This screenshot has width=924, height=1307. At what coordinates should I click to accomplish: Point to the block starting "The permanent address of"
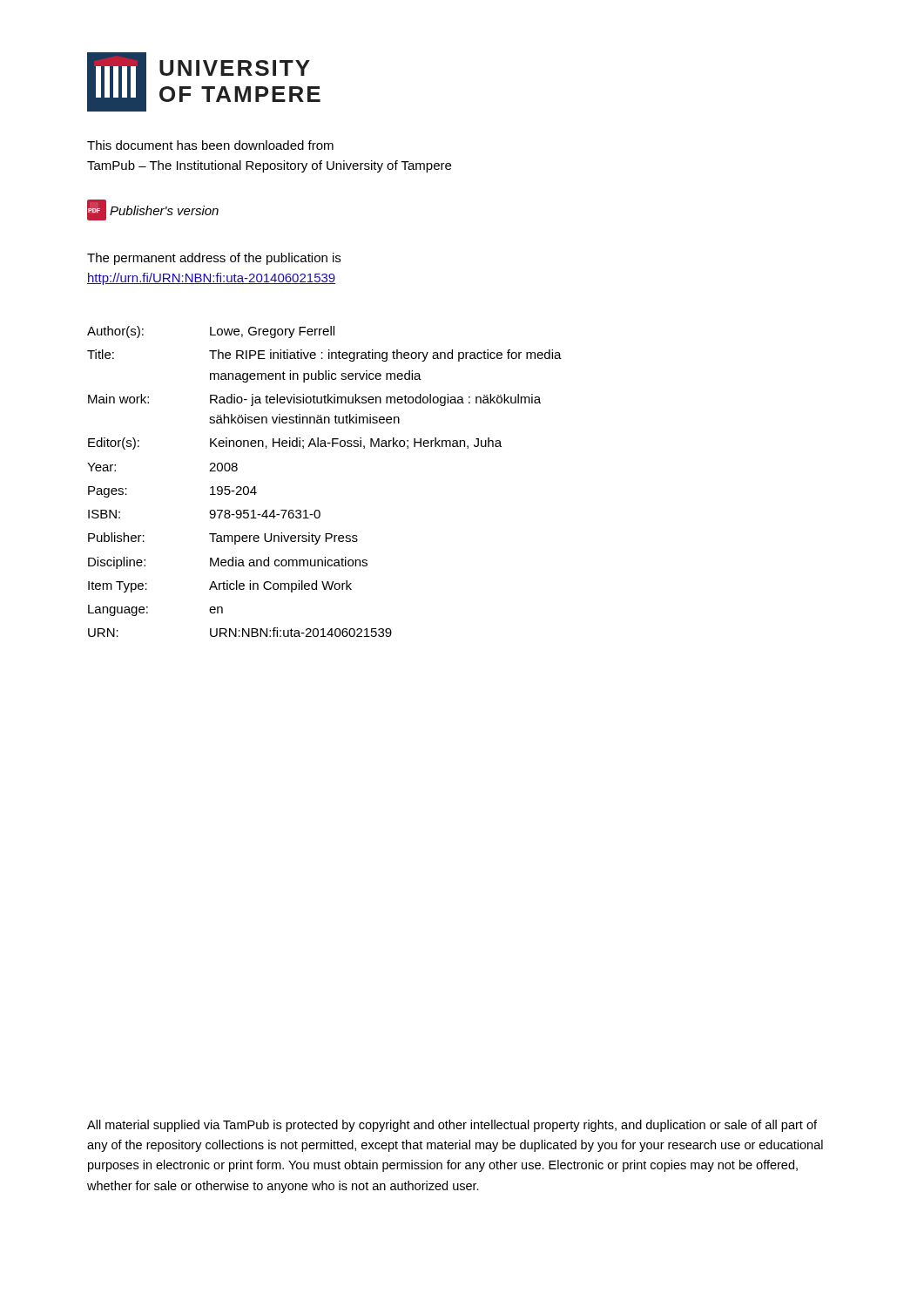coord(214,267)
